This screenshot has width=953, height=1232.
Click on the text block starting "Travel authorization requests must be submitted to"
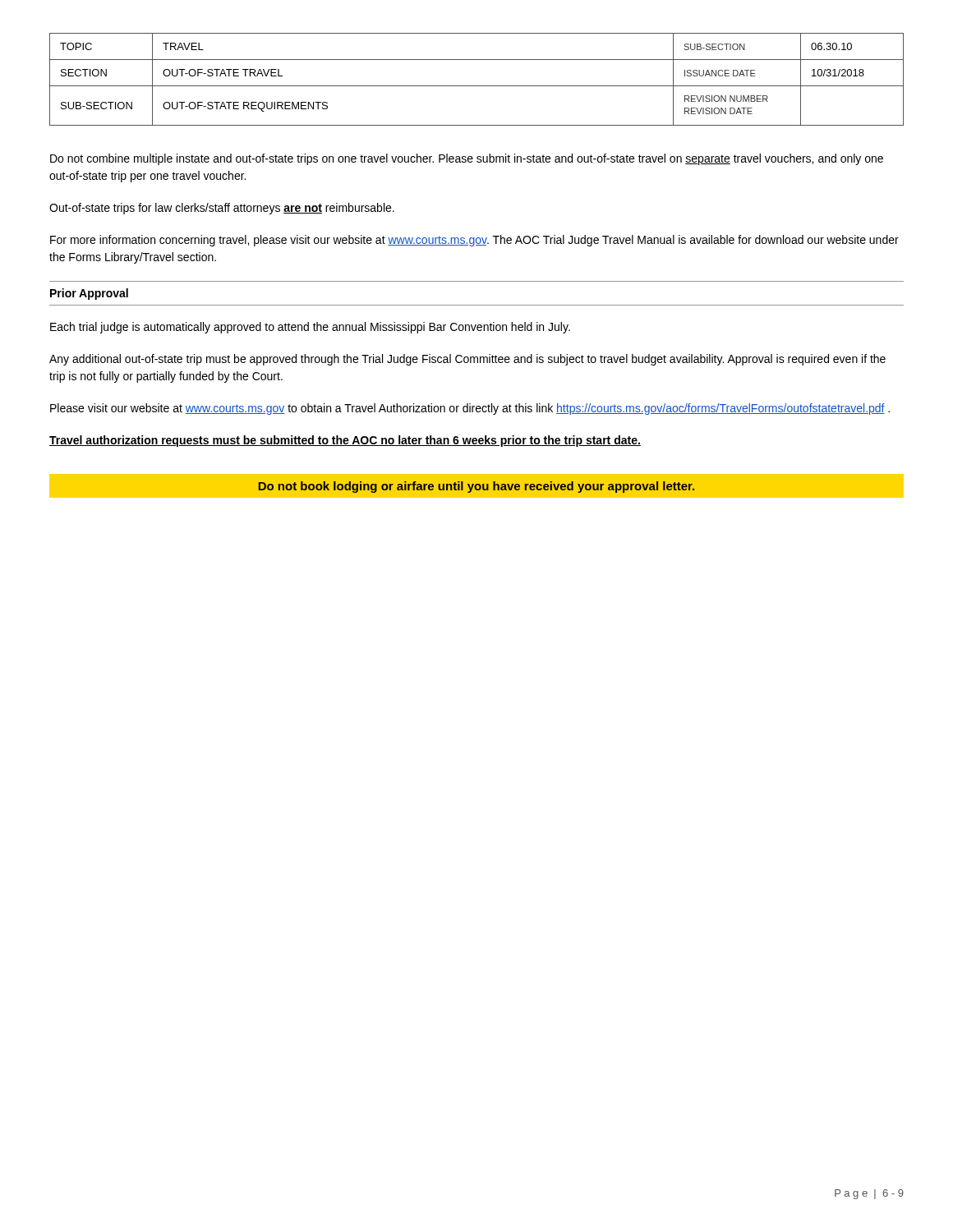point(345,440)
